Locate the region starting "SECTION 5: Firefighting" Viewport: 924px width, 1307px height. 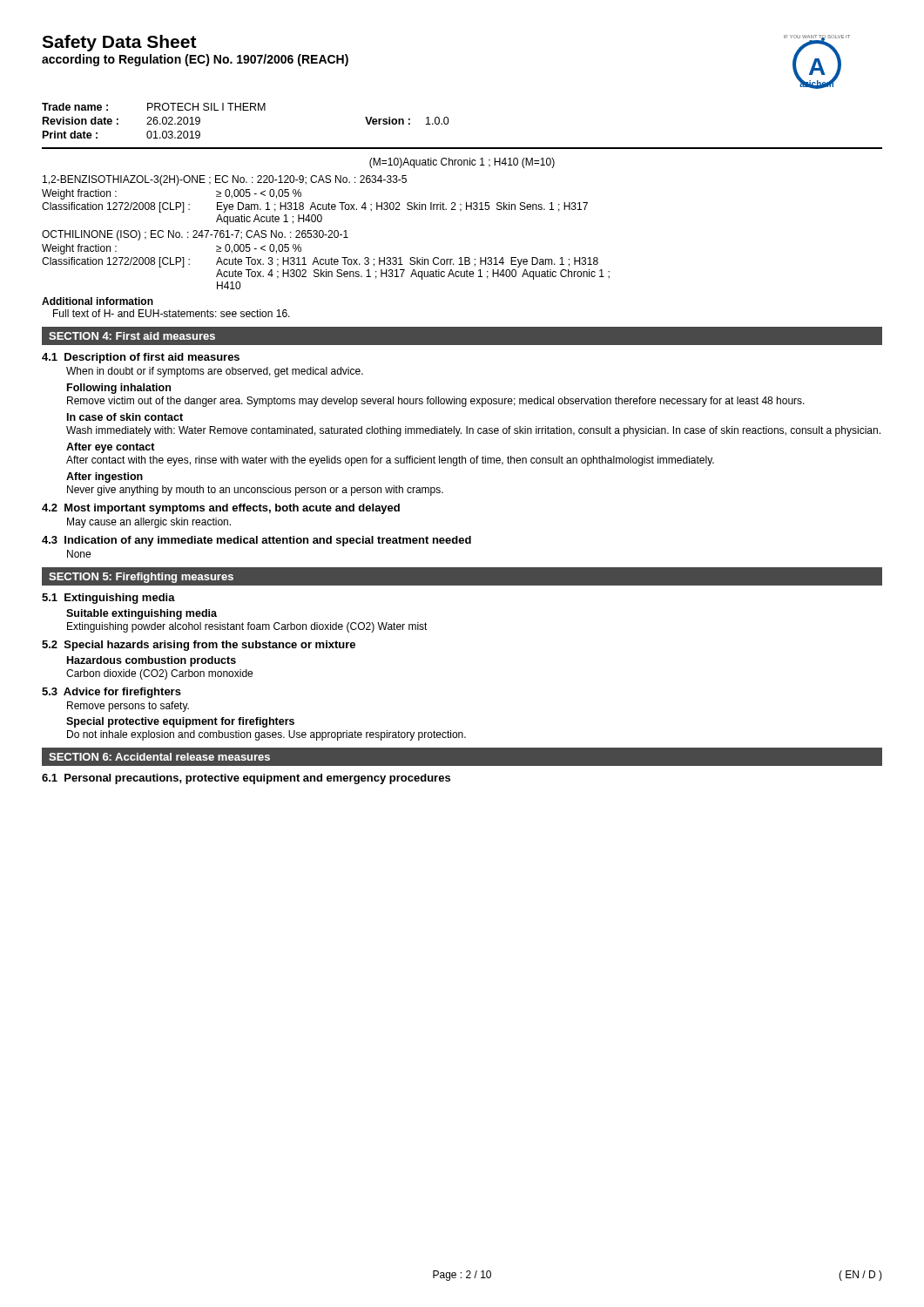141,576
